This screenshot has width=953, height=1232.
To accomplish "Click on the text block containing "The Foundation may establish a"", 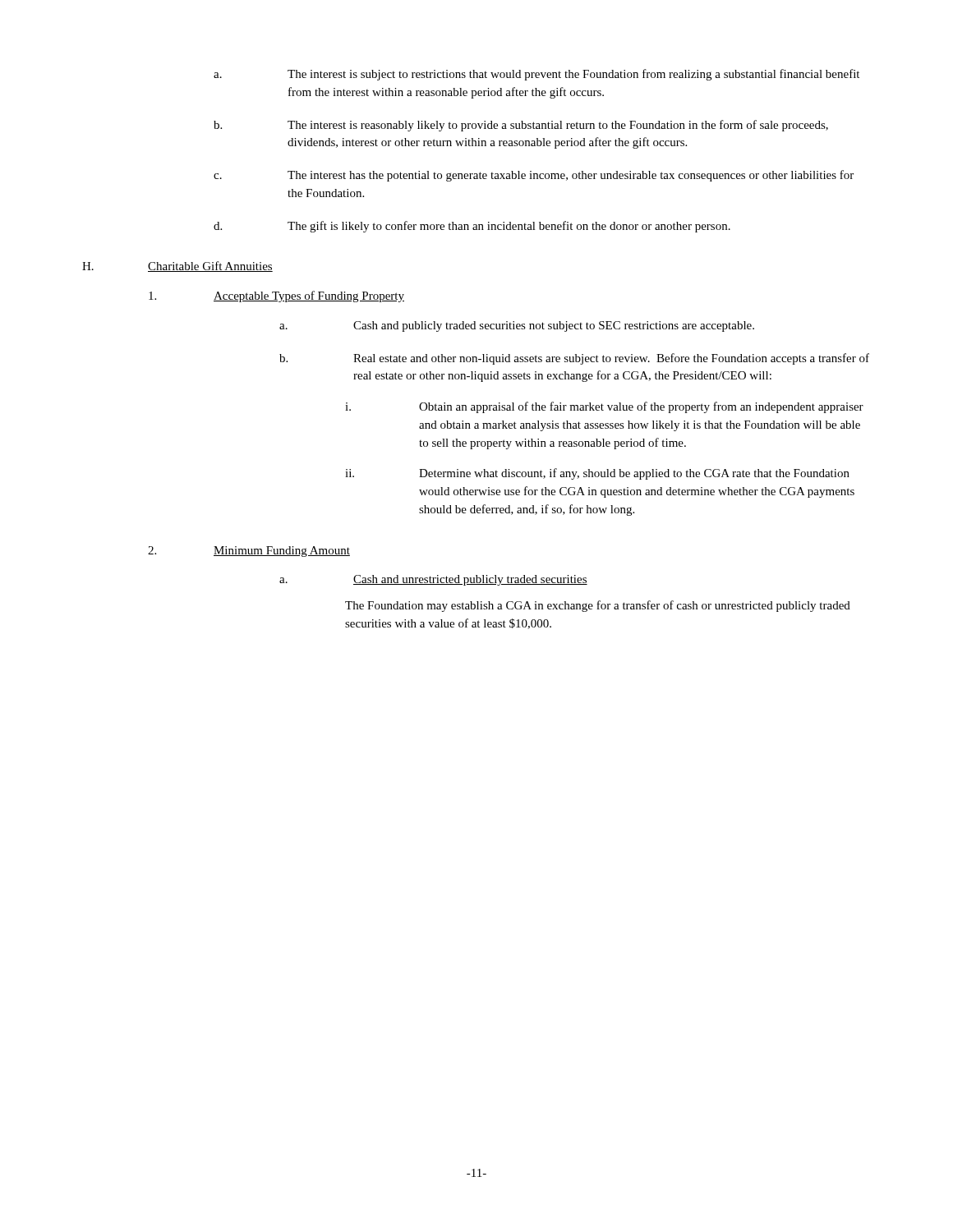I will 598,614.
